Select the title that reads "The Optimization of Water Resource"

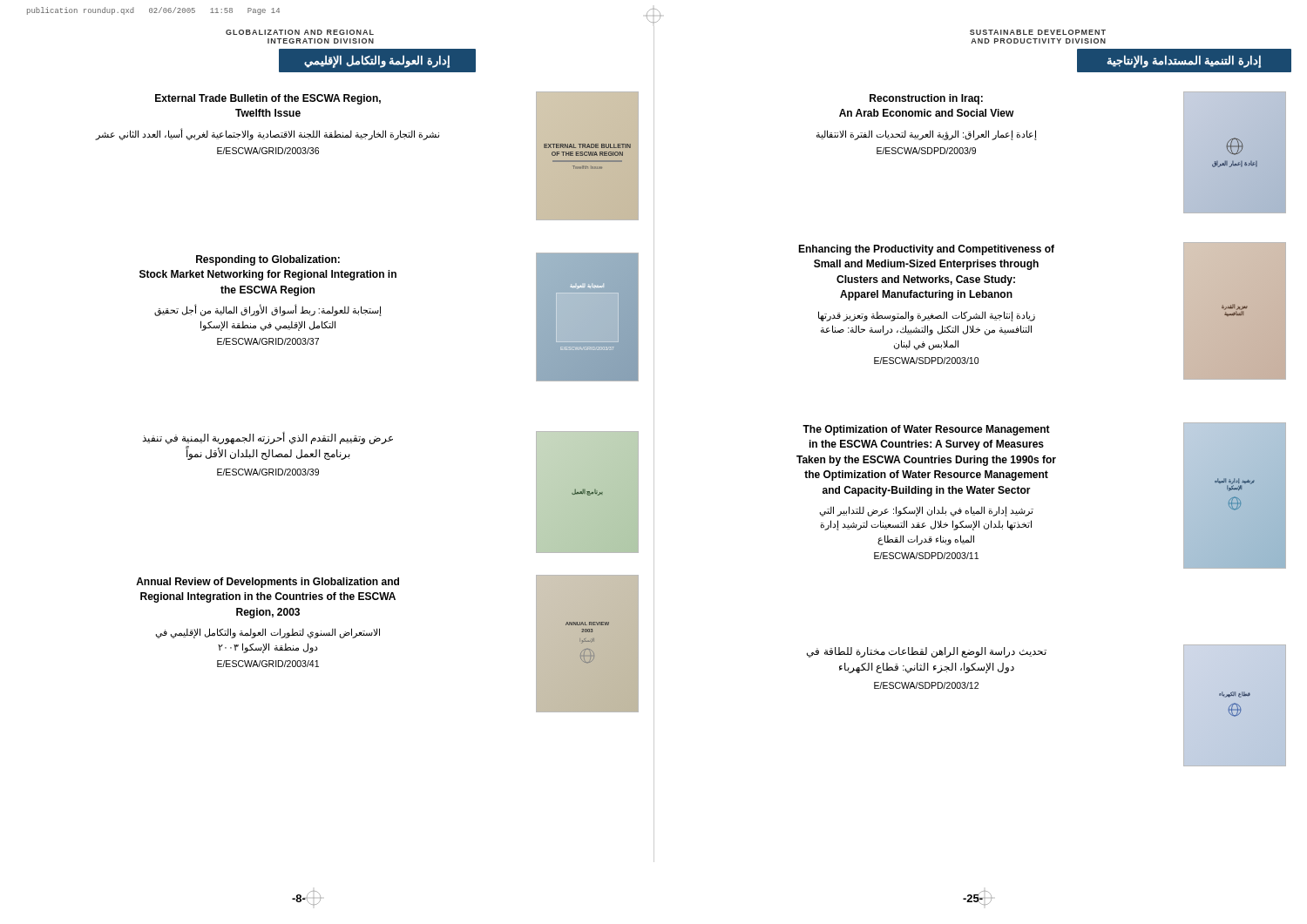(926, 460)
